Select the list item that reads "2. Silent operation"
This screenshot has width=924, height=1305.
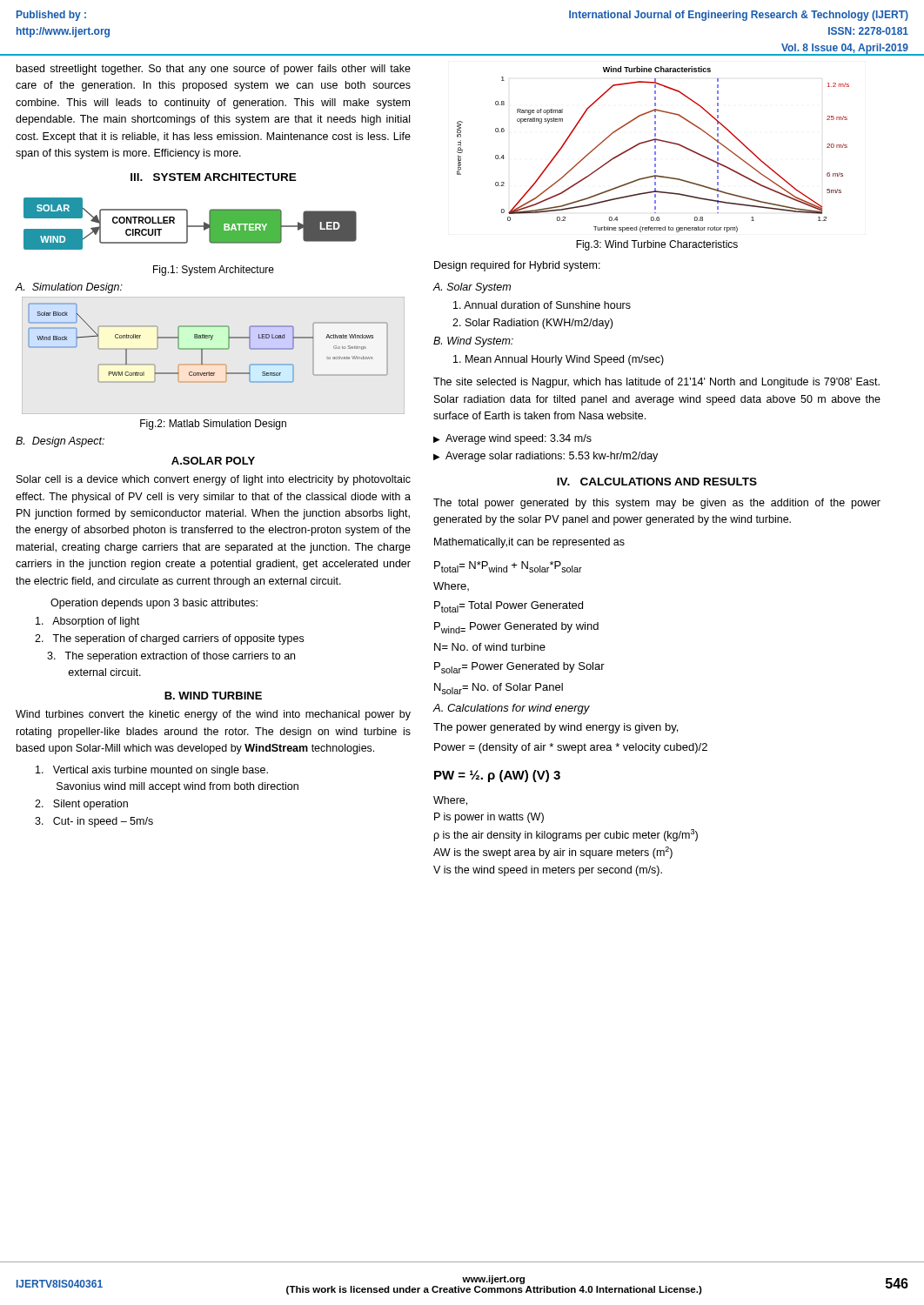click(82, 804)
